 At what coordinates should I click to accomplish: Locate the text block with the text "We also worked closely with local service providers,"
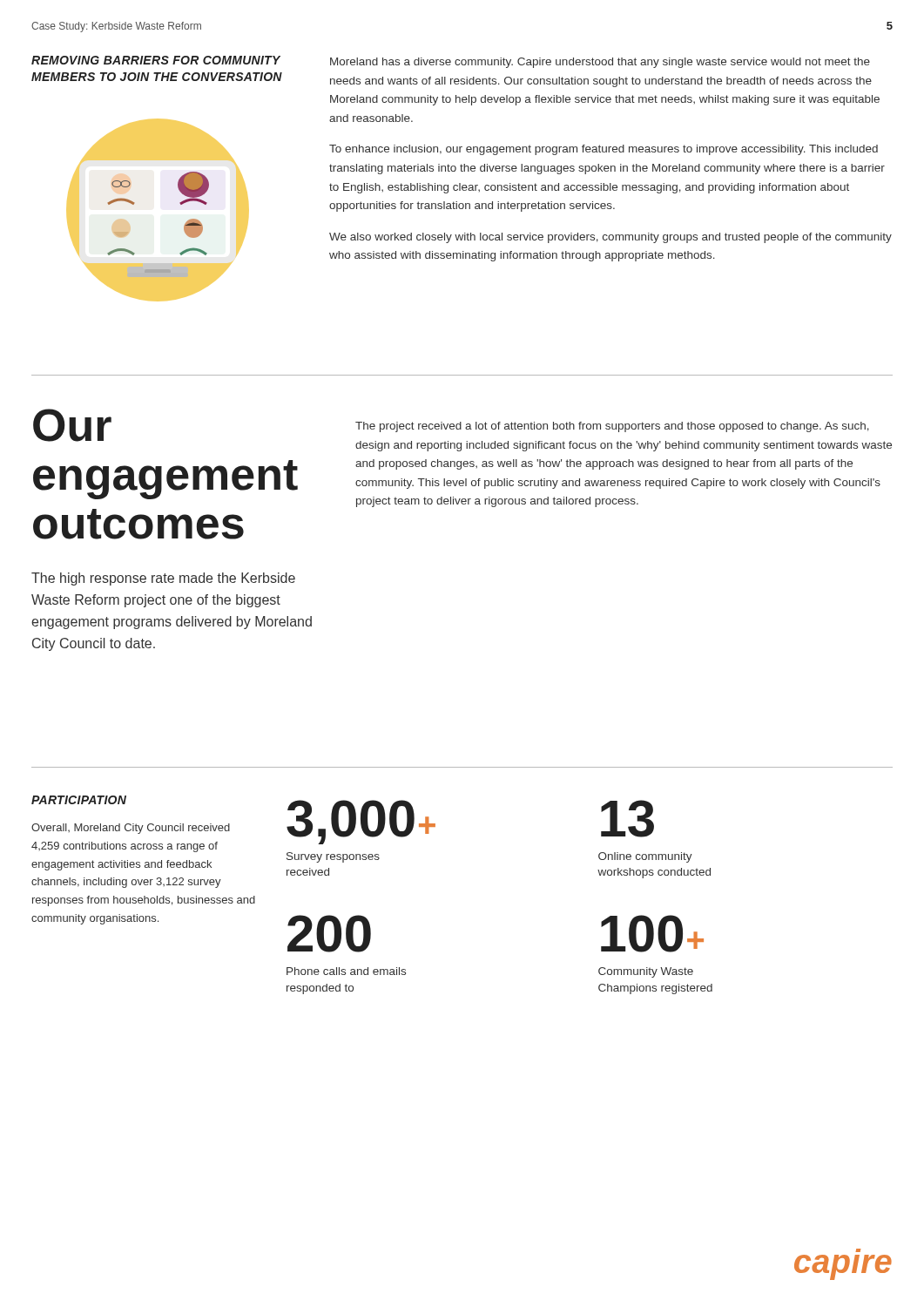coord(611,246)
